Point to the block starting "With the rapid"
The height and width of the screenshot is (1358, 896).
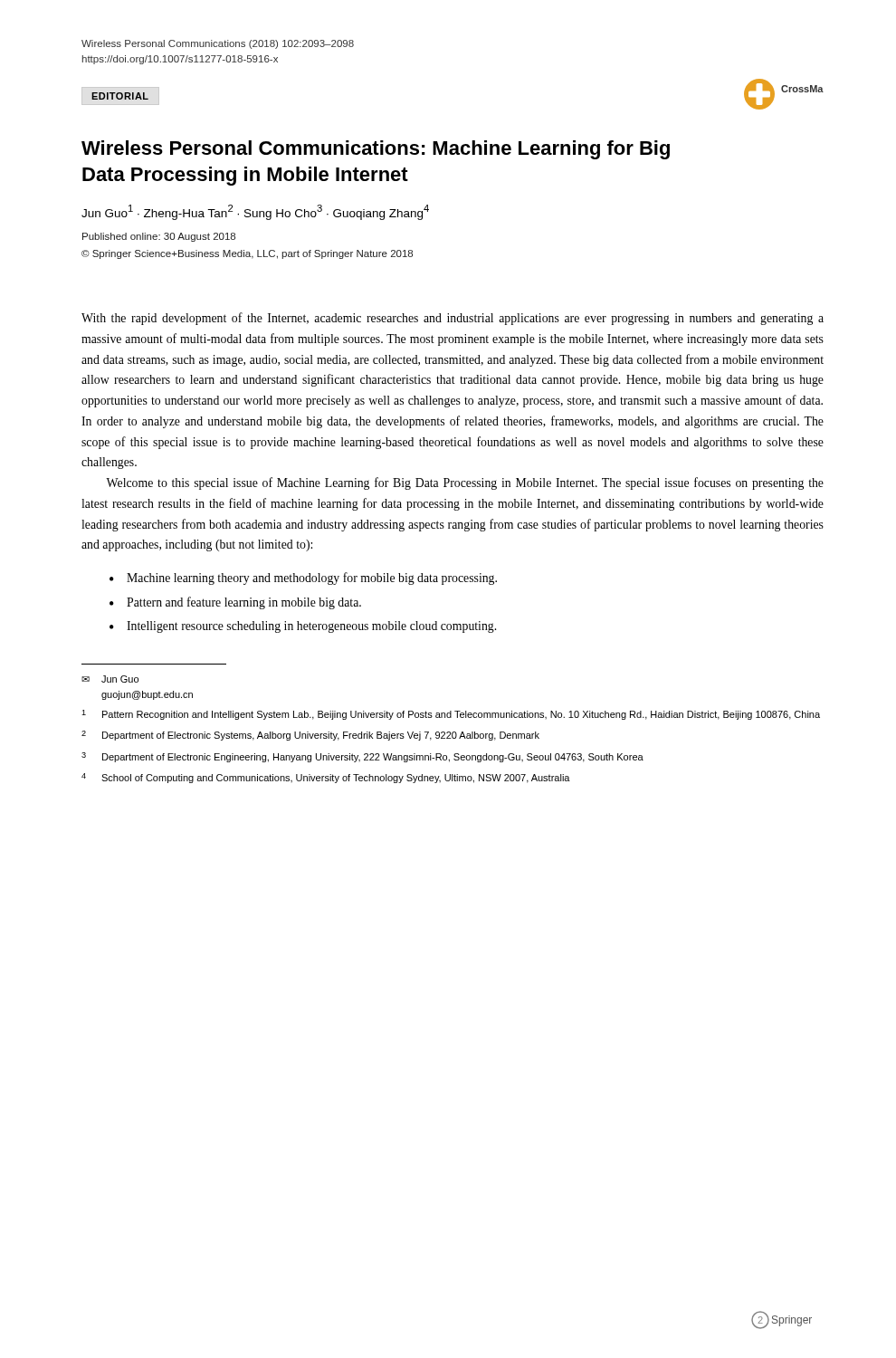(453, 432)
